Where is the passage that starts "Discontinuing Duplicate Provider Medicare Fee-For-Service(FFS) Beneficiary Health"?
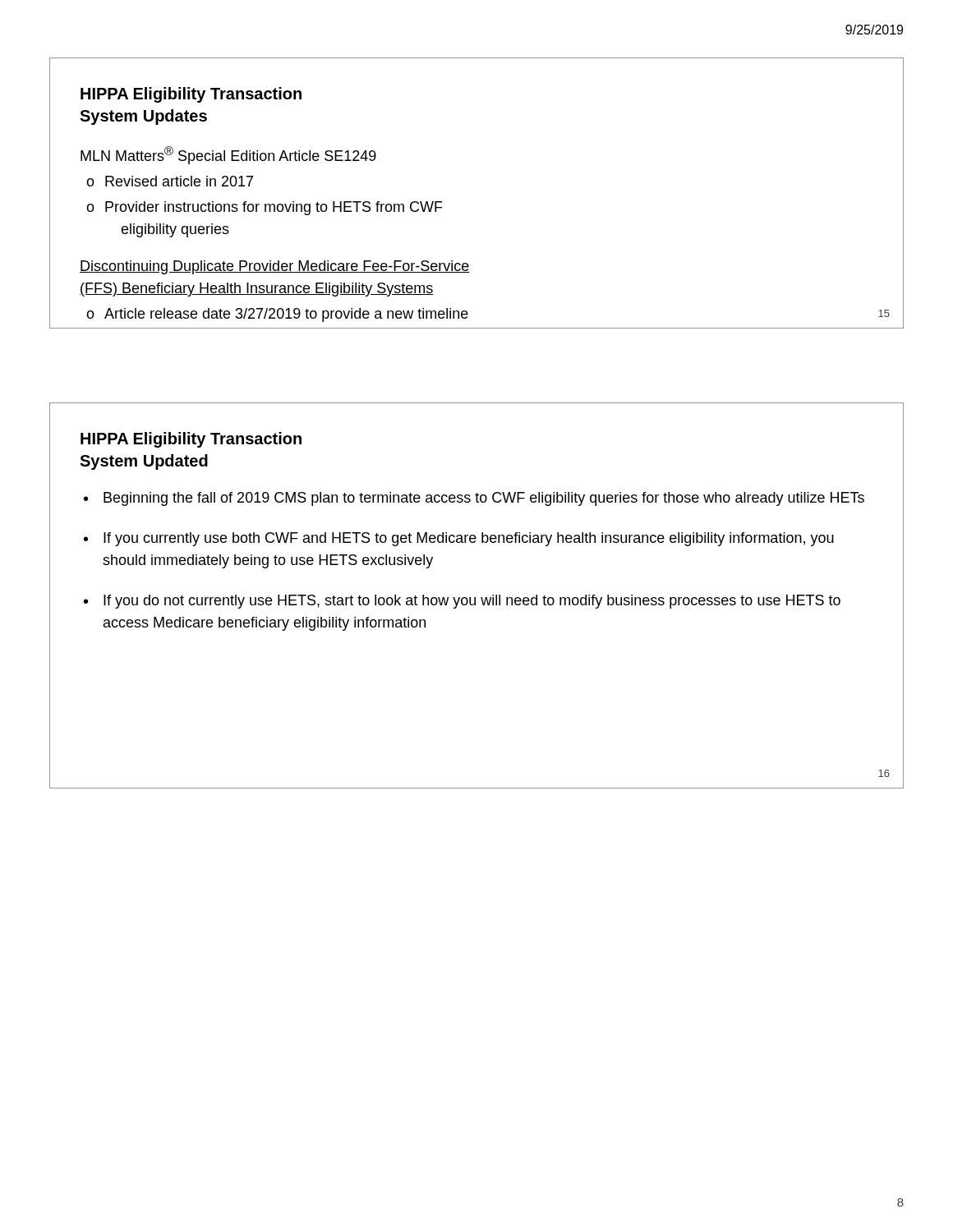953x1232 pixels. [x=274, y=277]
